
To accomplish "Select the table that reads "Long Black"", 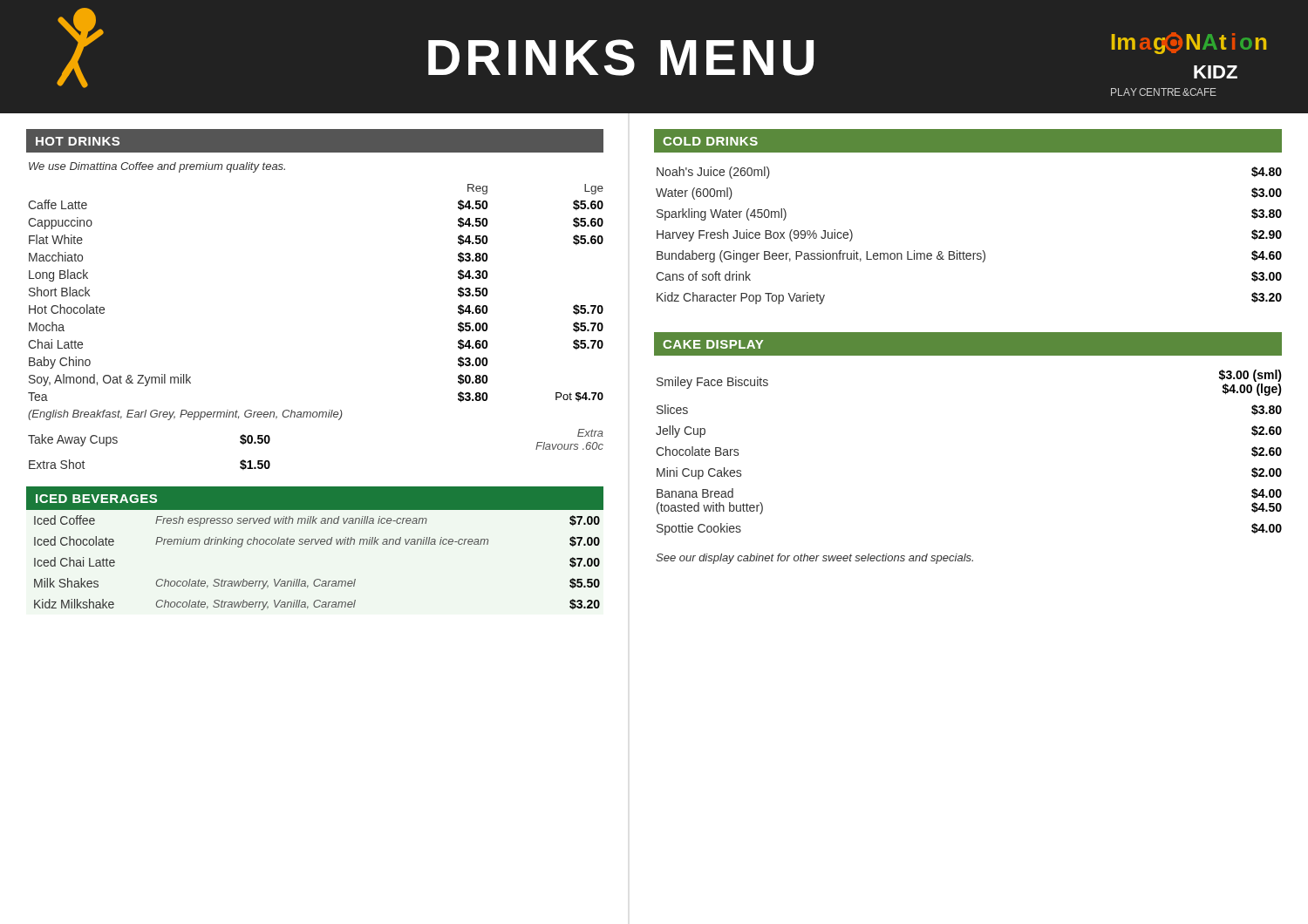I will pyautogui.click(x=315, y=292).
